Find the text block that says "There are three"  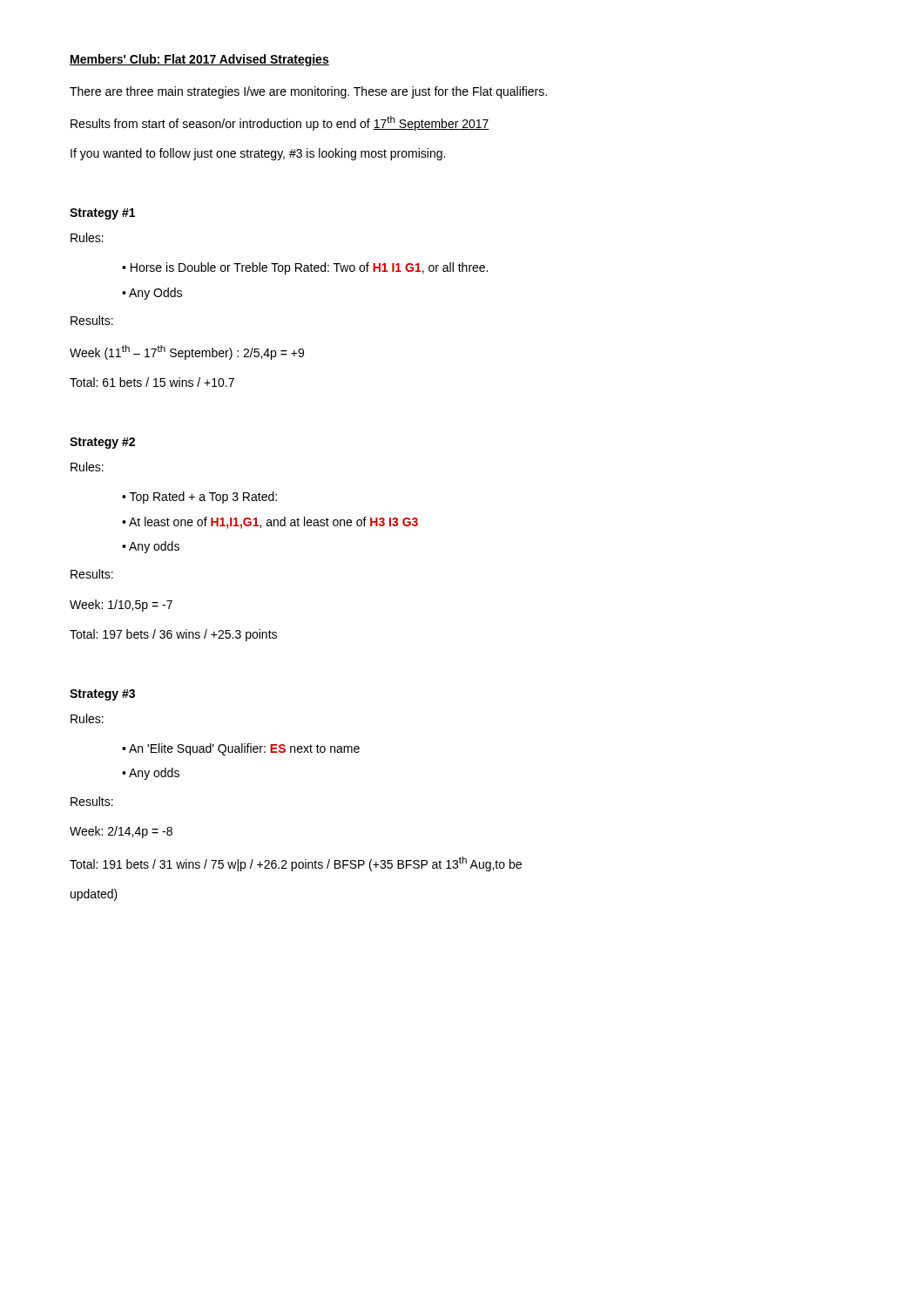pyautogui.click(x=309, y=91)
